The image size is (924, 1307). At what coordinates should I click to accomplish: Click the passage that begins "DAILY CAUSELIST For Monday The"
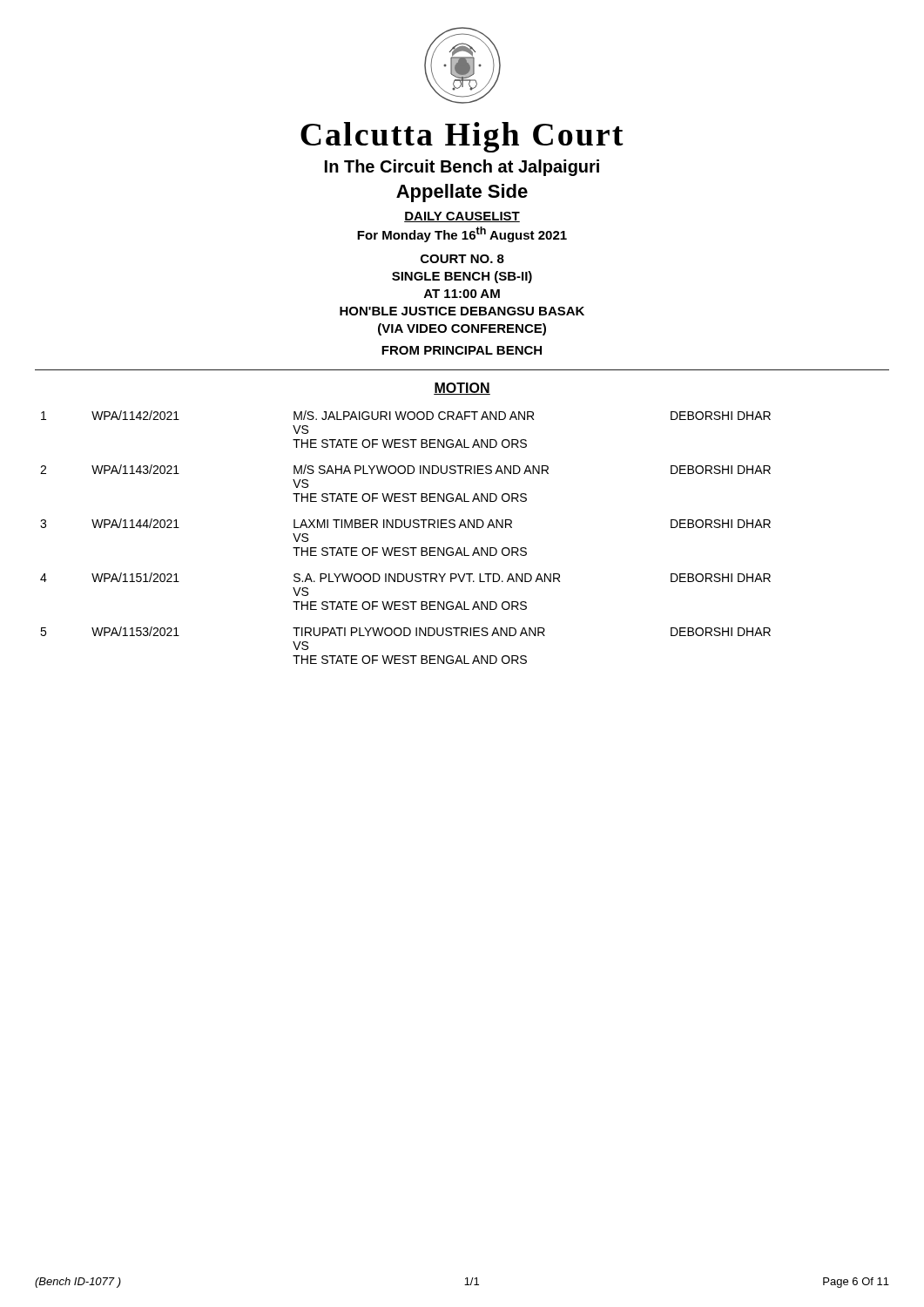click(462, 225)
